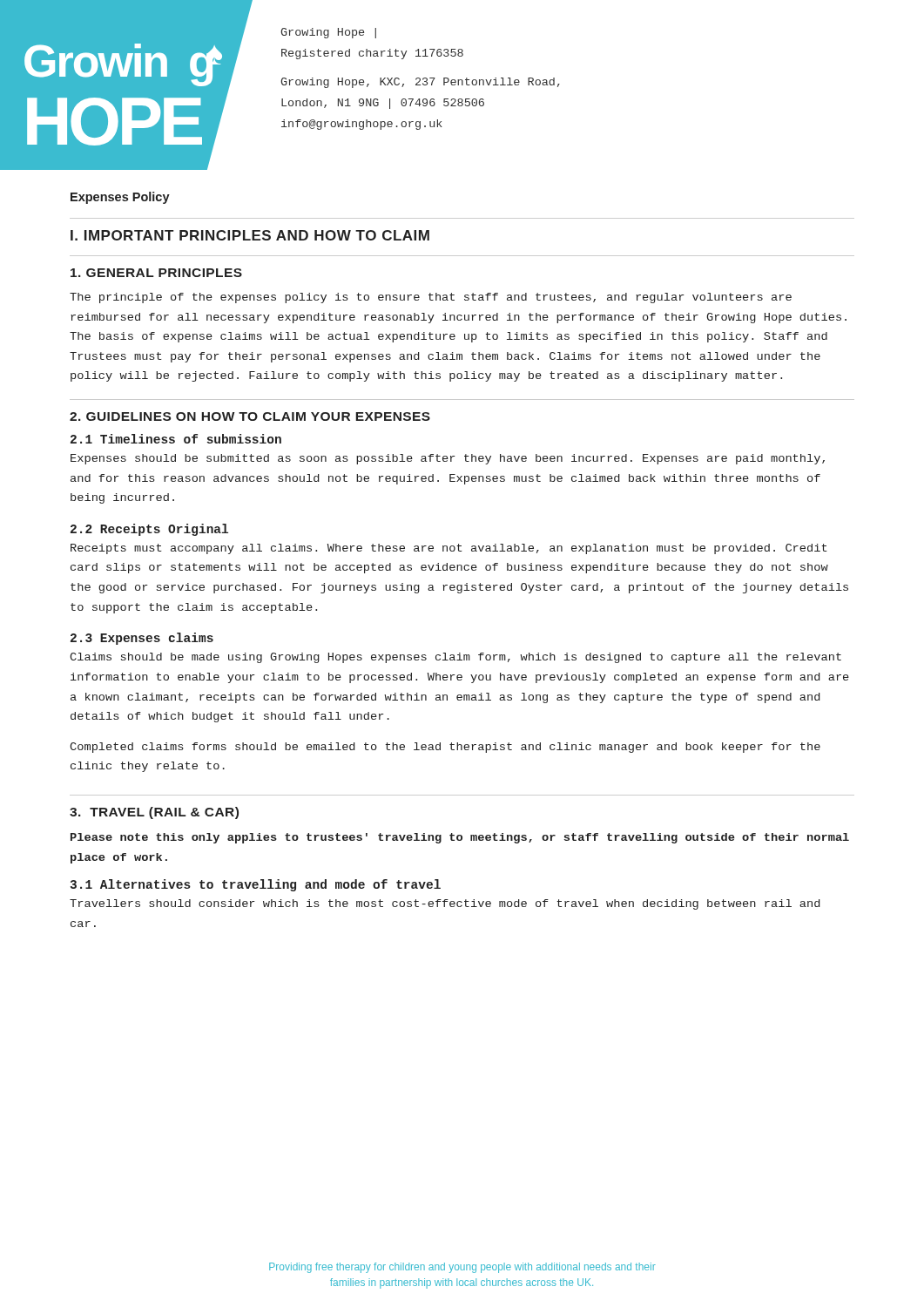Where does it say "2.2 Receipts Original"?
The width and height of the screenshot is (924, 1307).
pos(149,530)
